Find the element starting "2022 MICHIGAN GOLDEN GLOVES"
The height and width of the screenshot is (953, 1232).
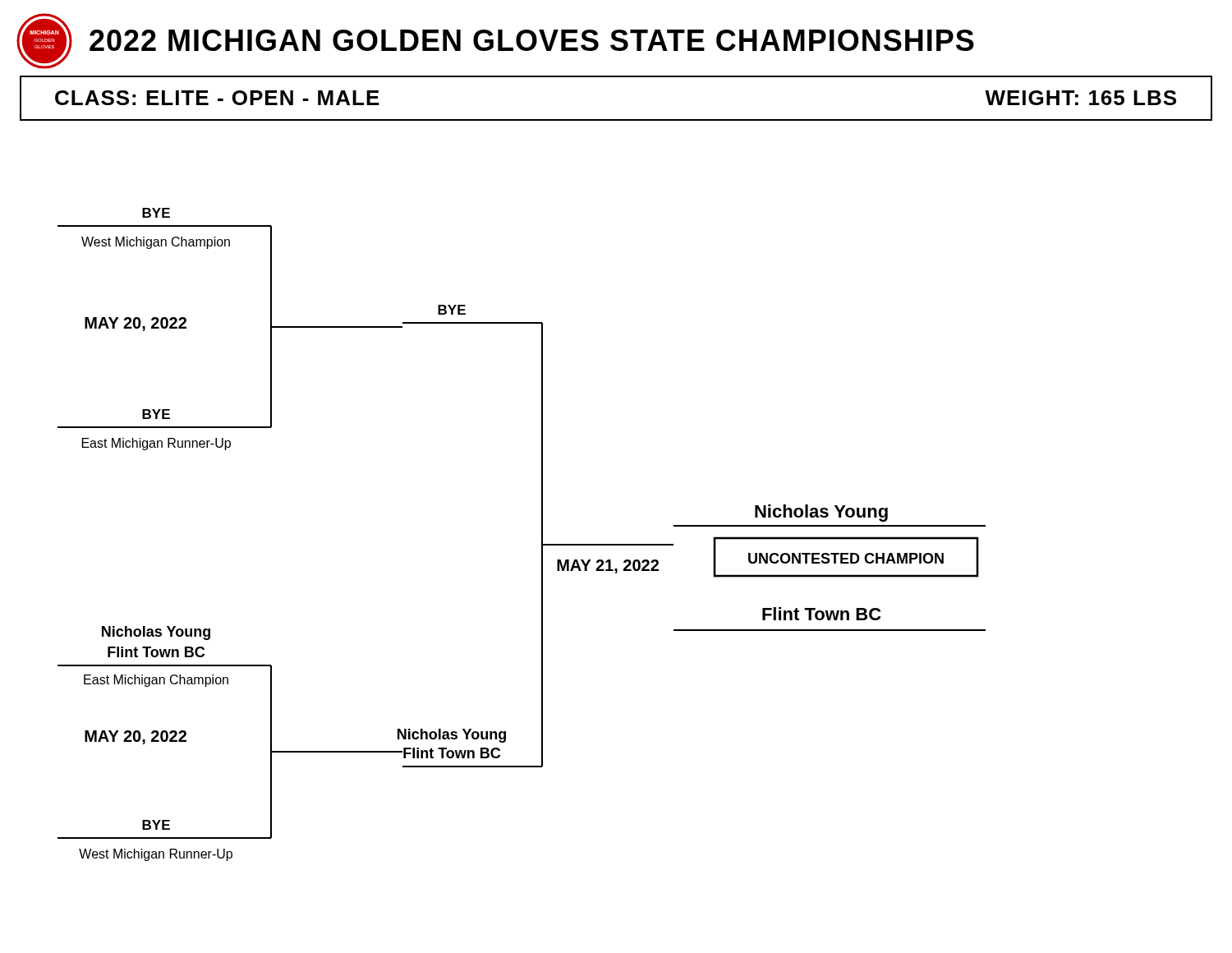click(532, 41)
